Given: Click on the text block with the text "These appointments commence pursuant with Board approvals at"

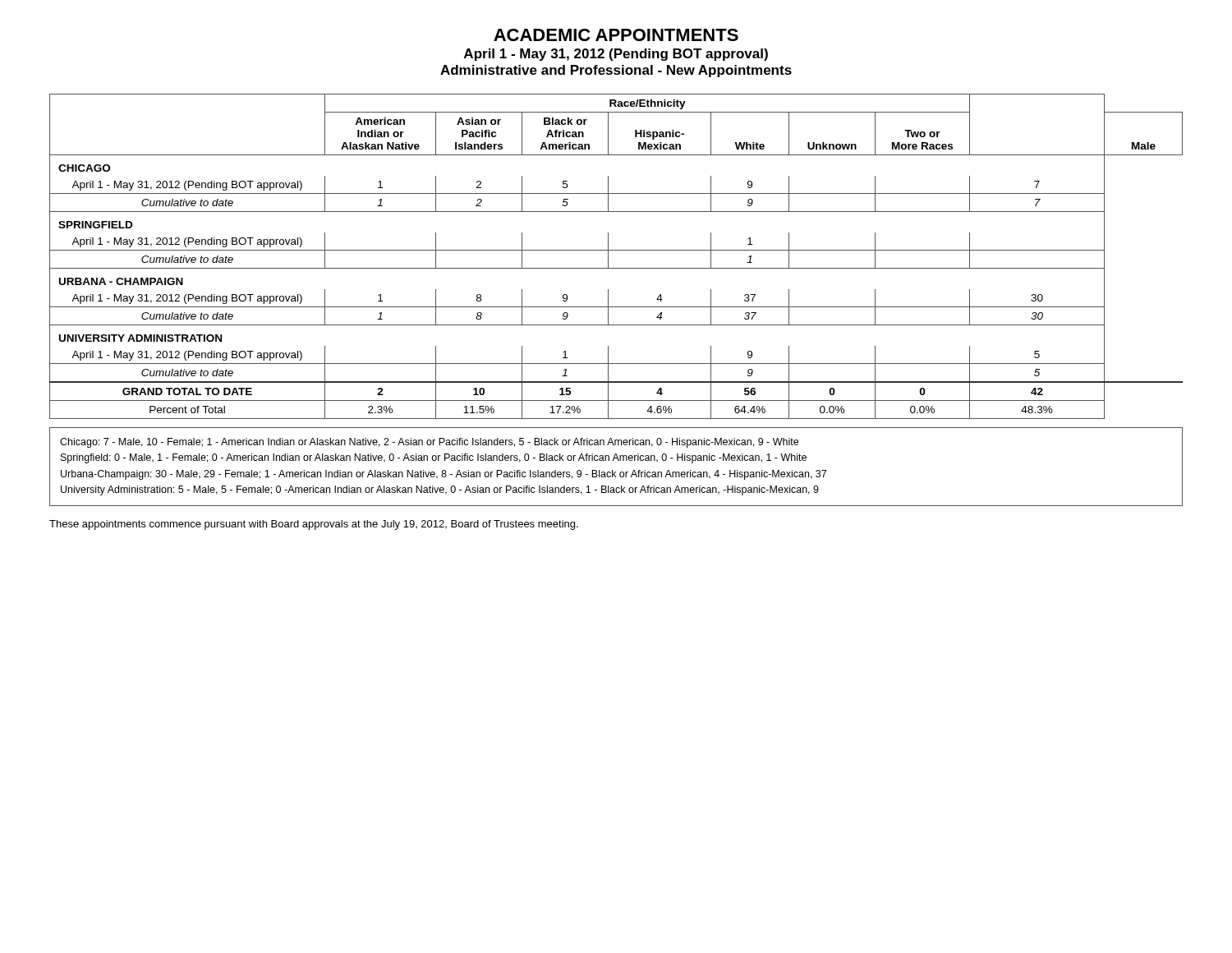Looking at the screenshot, I should coord(314,523).
